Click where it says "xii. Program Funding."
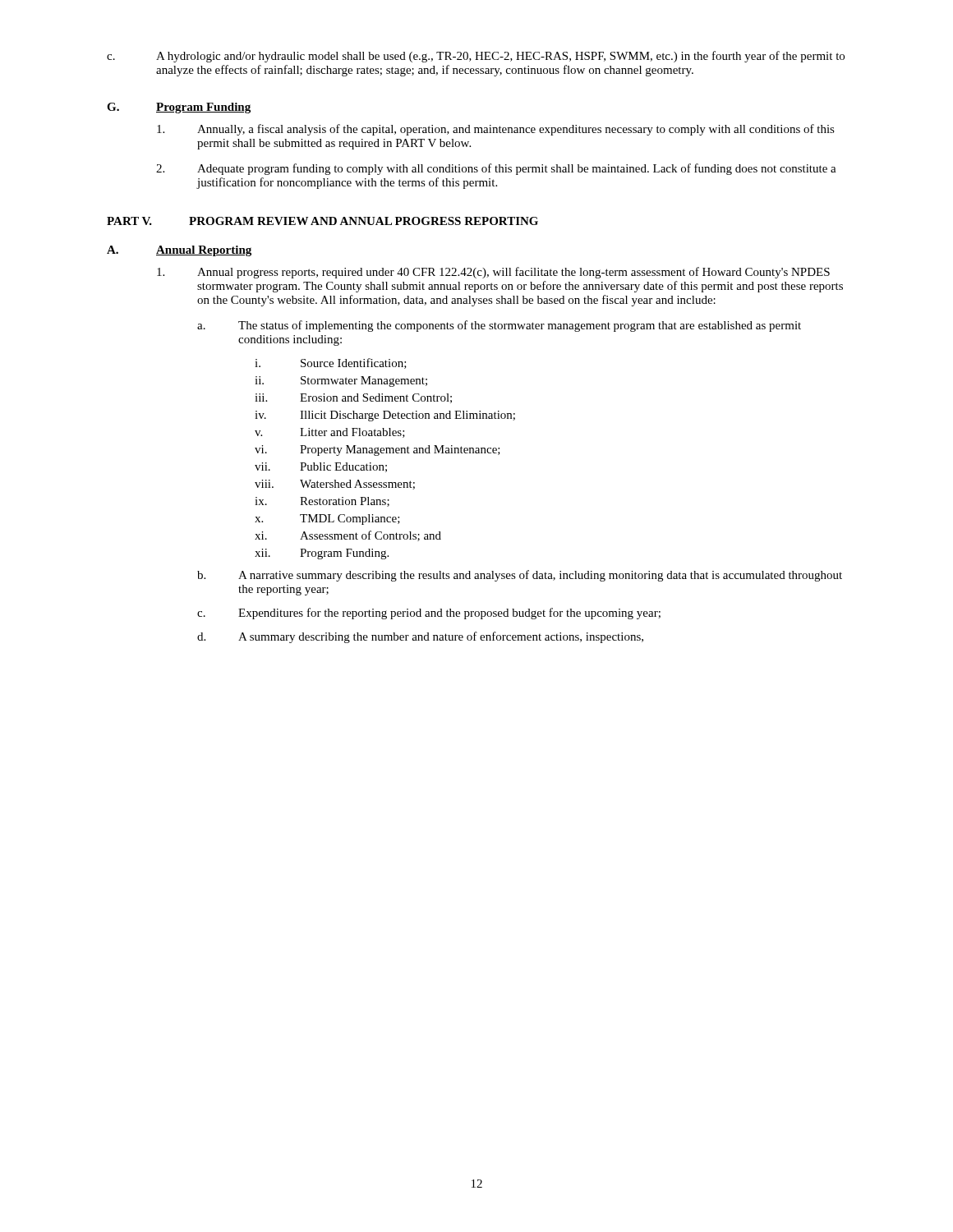Image resolution: width=953 pixels, height=1232 pixels. [322, 554]
